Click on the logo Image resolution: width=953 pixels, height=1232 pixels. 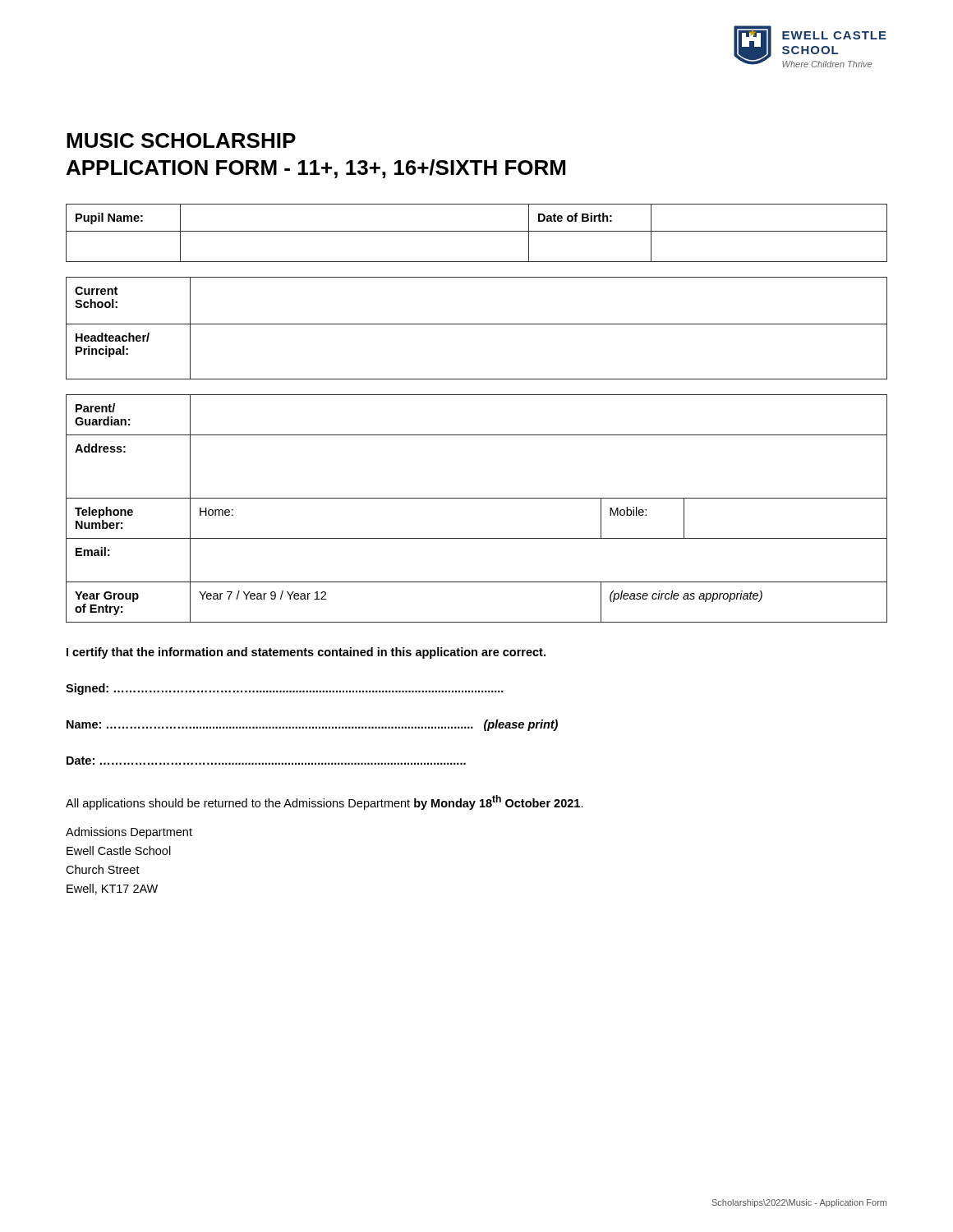click(809, 49)
